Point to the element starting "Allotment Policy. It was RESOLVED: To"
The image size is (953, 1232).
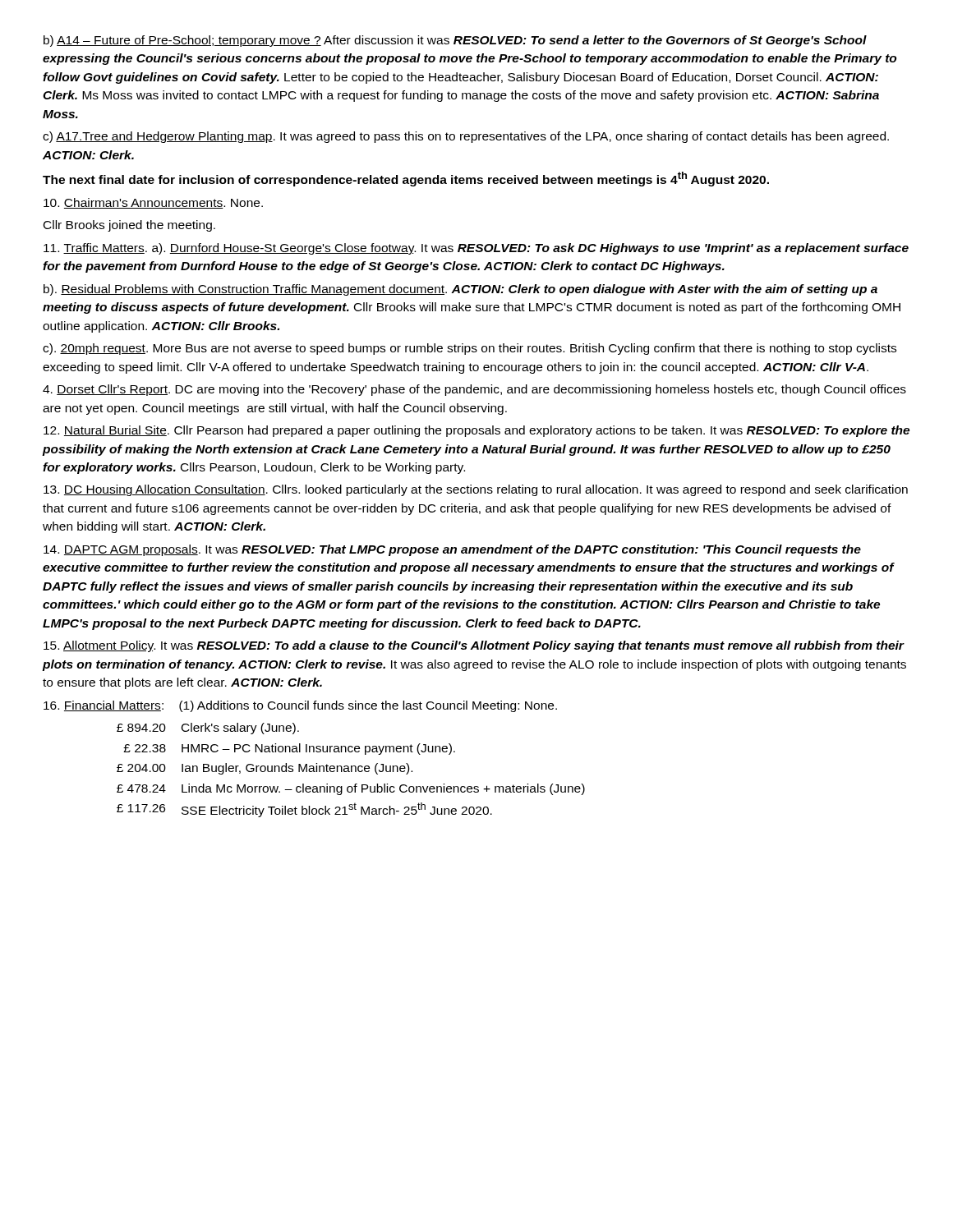pos(475,664)
